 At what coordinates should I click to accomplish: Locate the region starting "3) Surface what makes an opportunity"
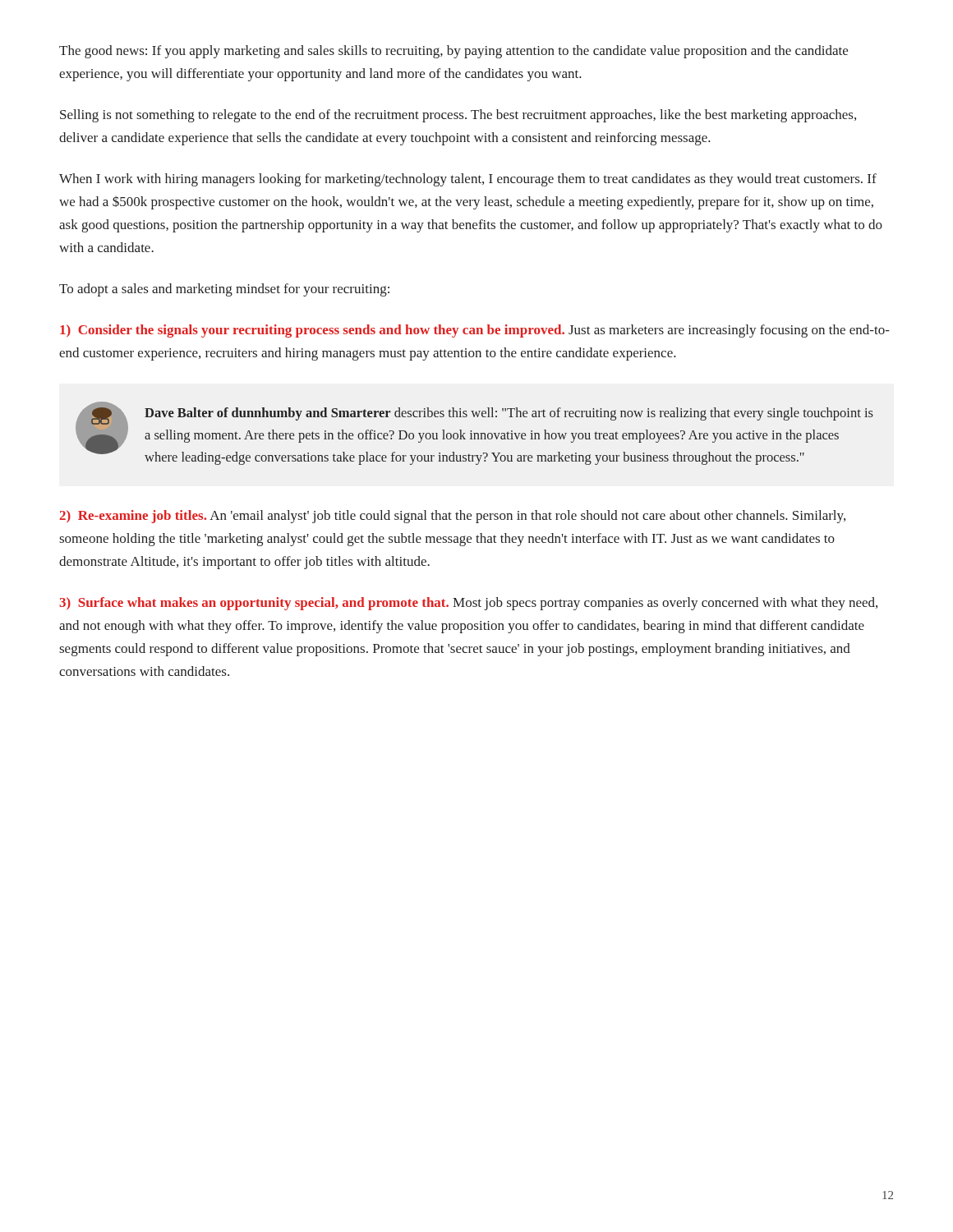tap(469, 637)
